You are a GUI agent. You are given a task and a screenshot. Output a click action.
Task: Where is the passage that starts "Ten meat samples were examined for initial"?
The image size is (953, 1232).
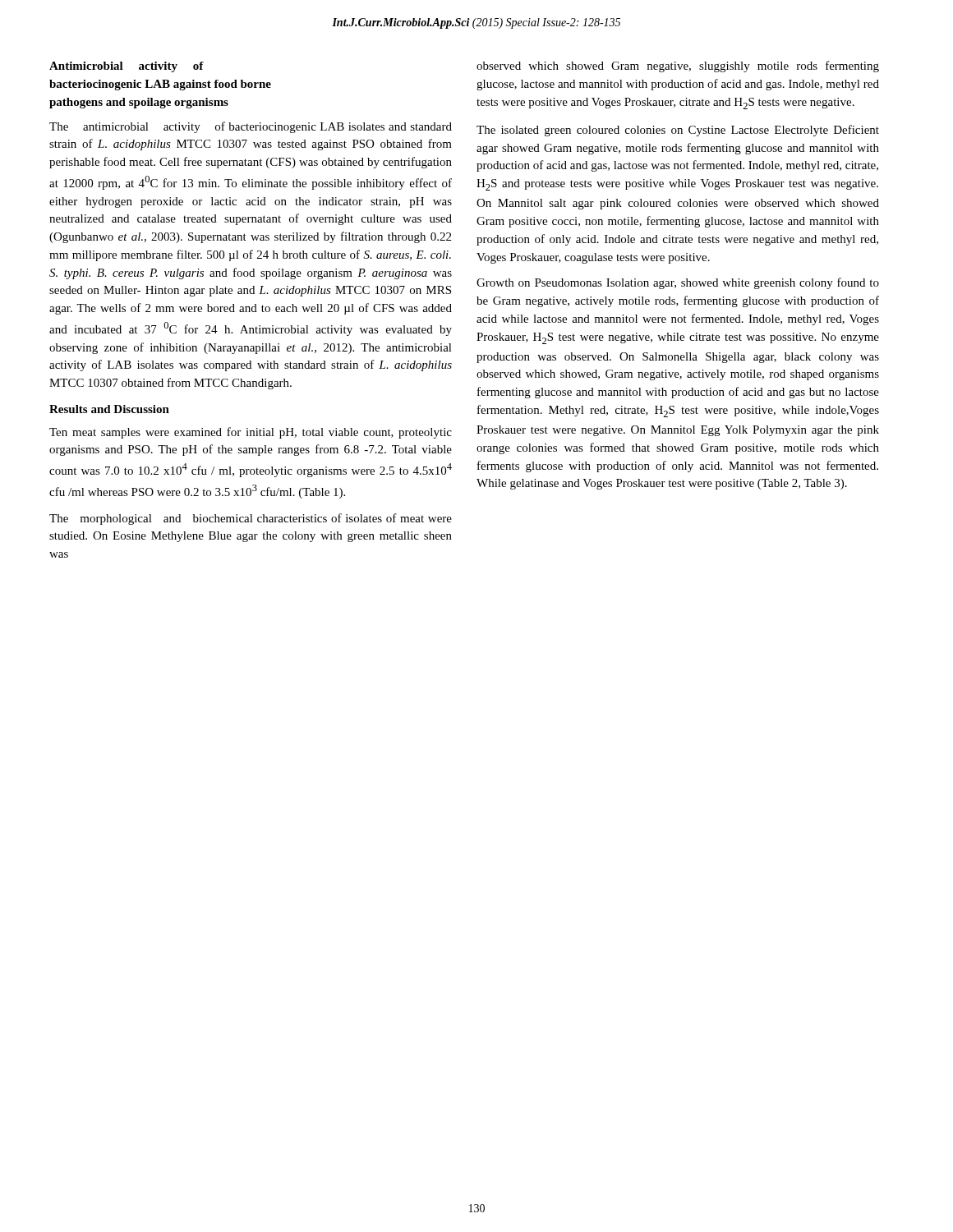251,493
